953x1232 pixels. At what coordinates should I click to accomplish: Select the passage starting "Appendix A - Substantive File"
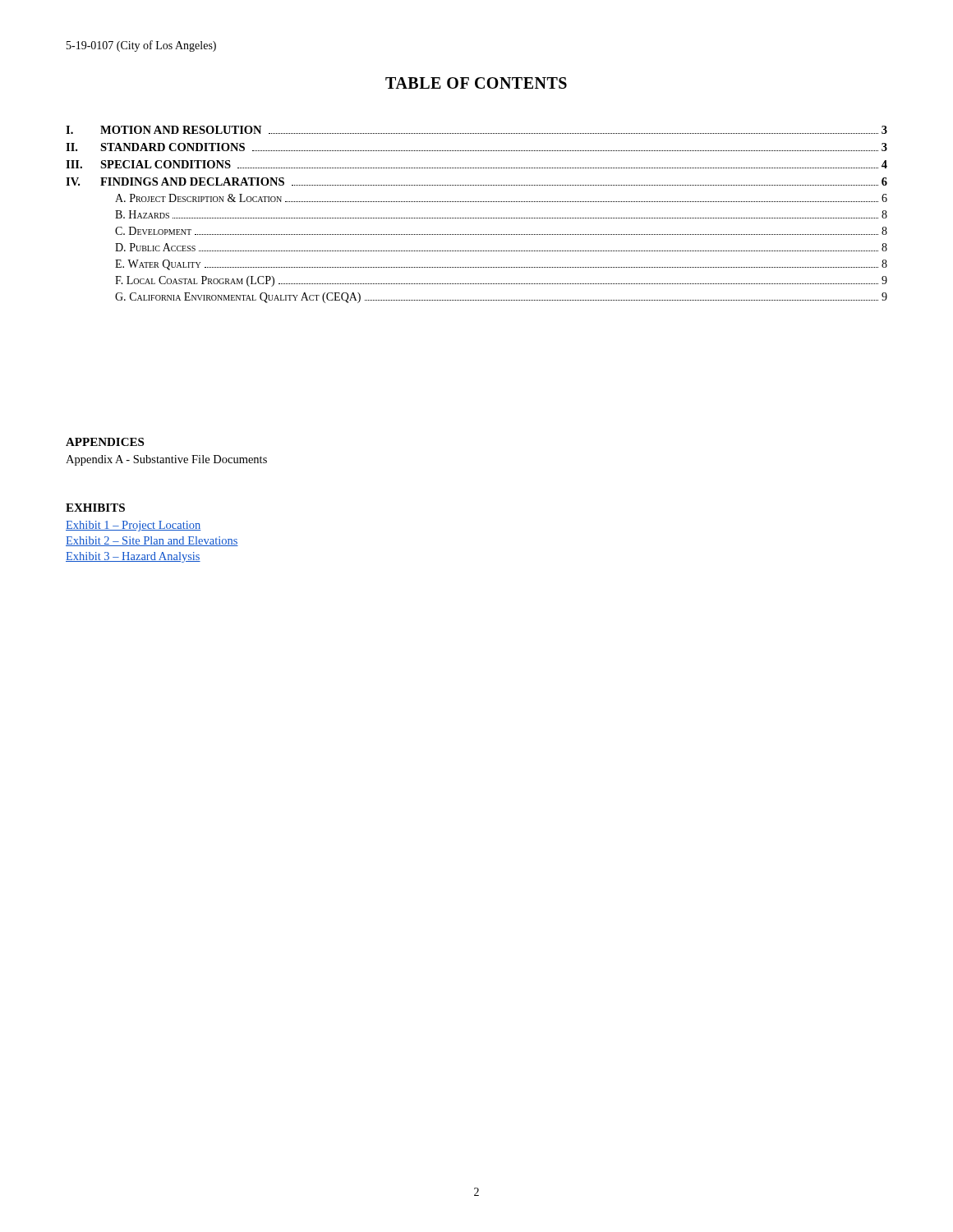click(166, 459)
